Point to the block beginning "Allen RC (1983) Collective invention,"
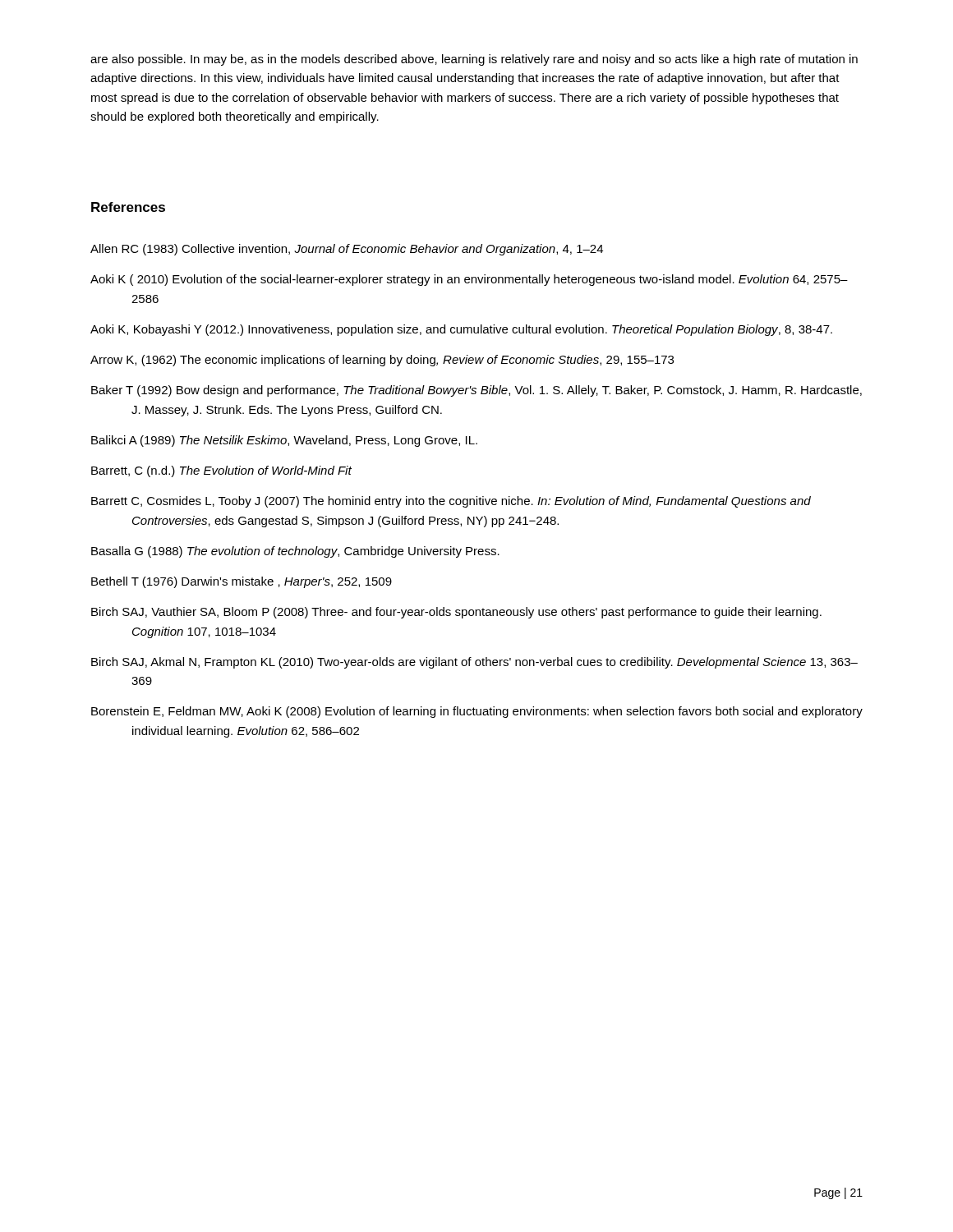 point(347,248)
